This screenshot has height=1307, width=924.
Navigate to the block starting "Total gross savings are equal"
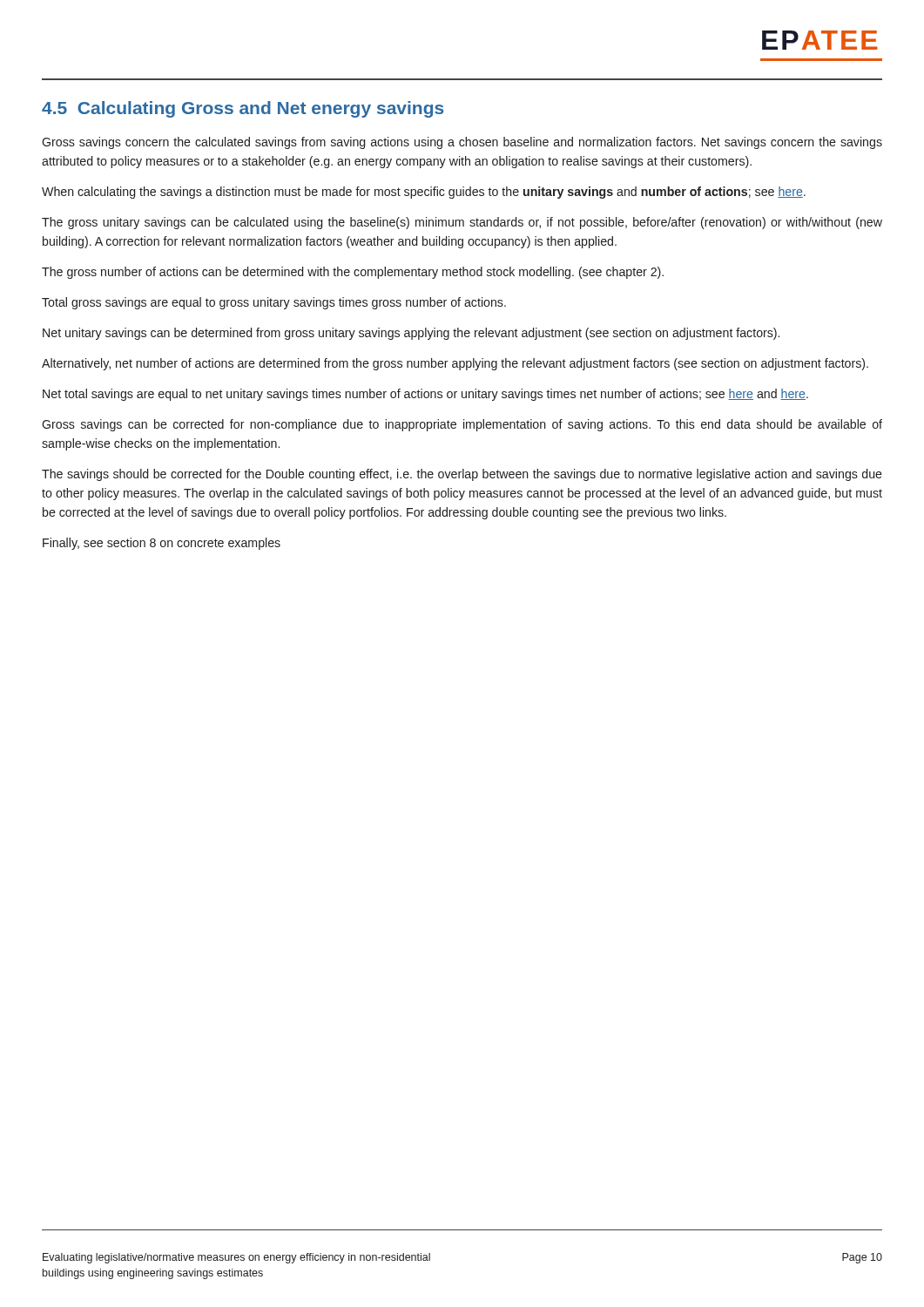point(274,302)
